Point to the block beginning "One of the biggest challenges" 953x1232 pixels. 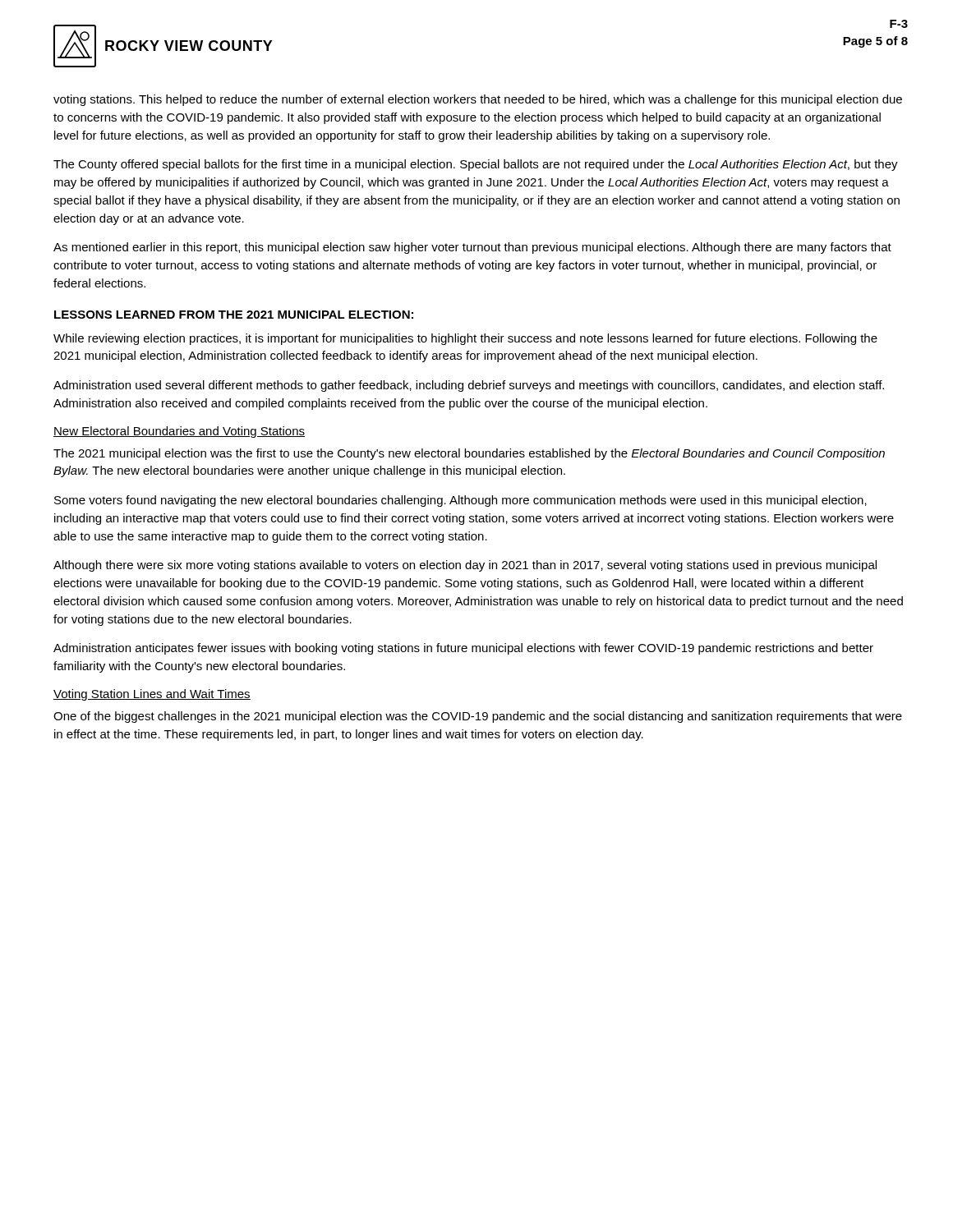(478, 725)
